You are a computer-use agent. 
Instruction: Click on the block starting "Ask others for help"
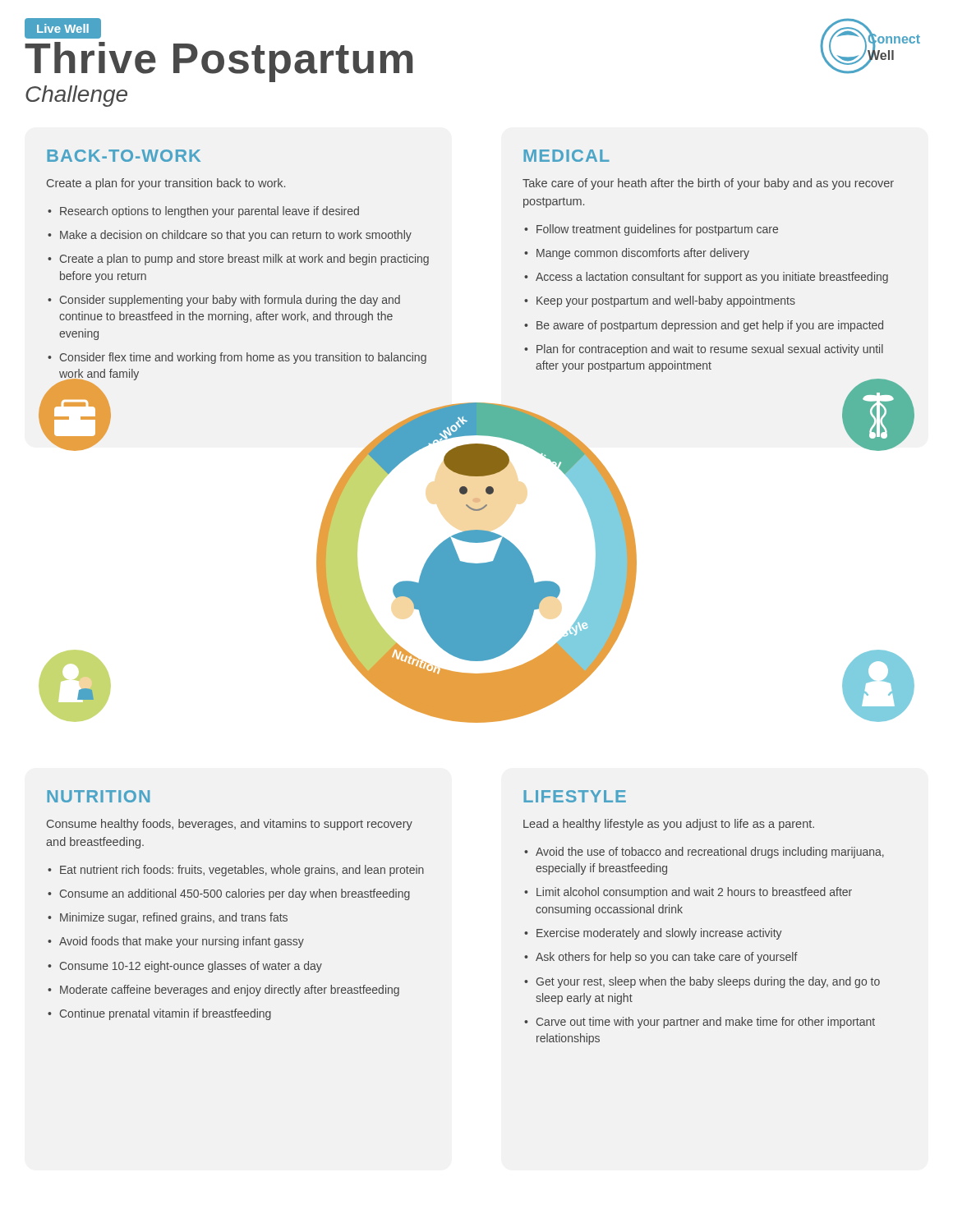coord(666,957)
